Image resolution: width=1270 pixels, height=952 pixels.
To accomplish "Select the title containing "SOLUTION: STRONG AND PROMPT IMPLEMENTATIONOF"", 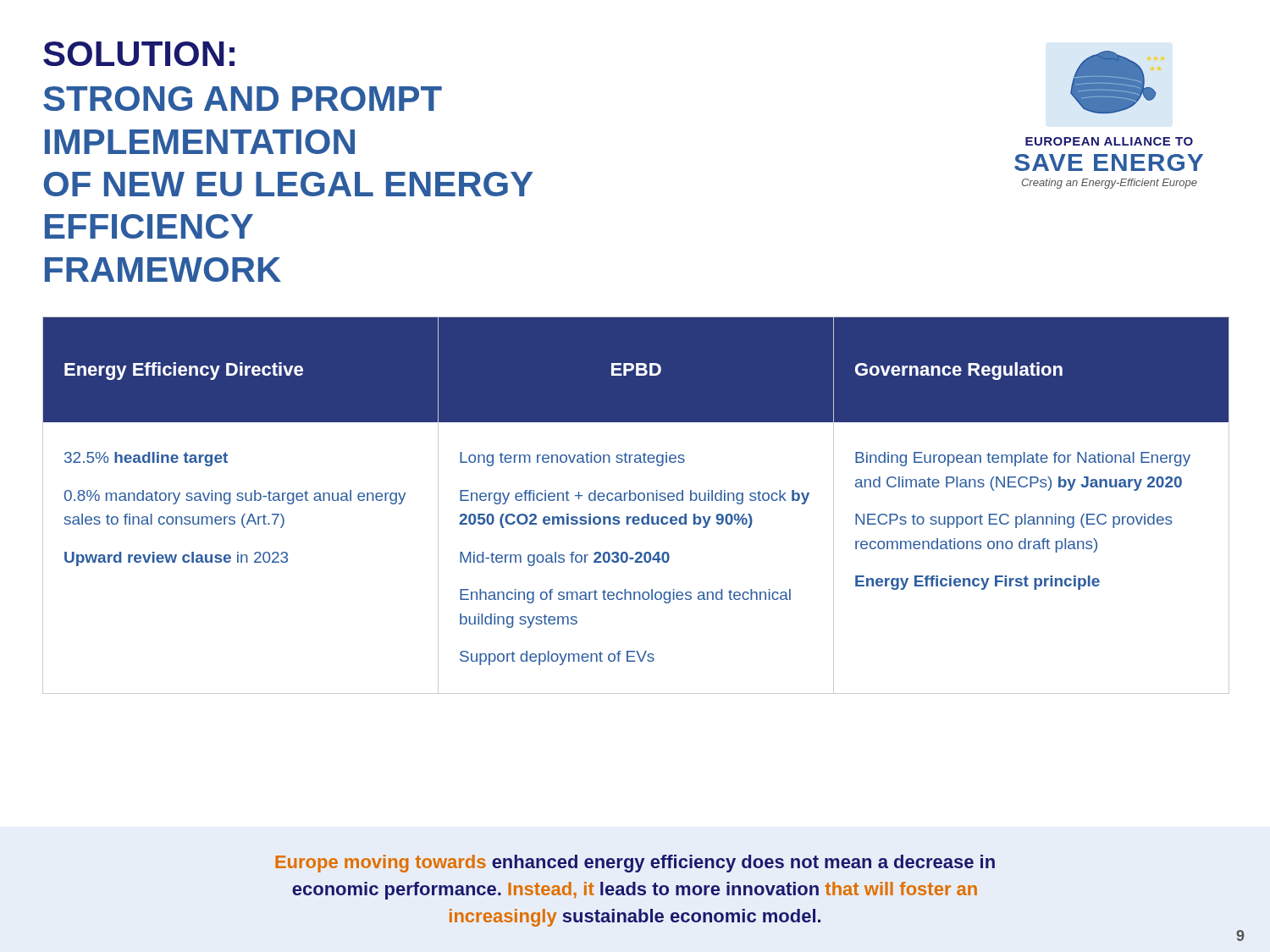I will pyautogui.click(x=389, y=163).
